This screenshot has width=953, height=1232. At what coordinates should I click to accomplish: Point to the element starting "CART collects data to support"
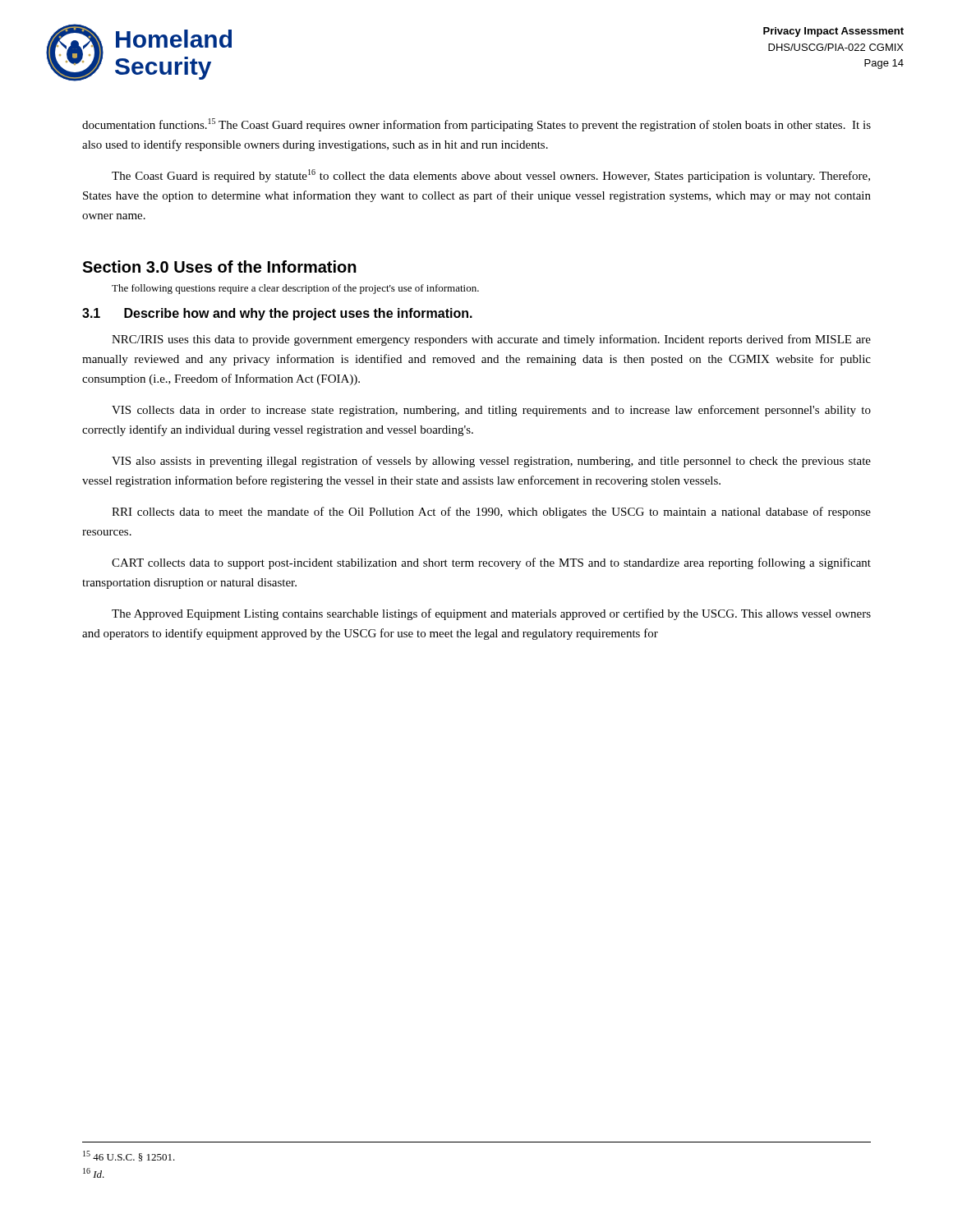click(x=476, y=572)
